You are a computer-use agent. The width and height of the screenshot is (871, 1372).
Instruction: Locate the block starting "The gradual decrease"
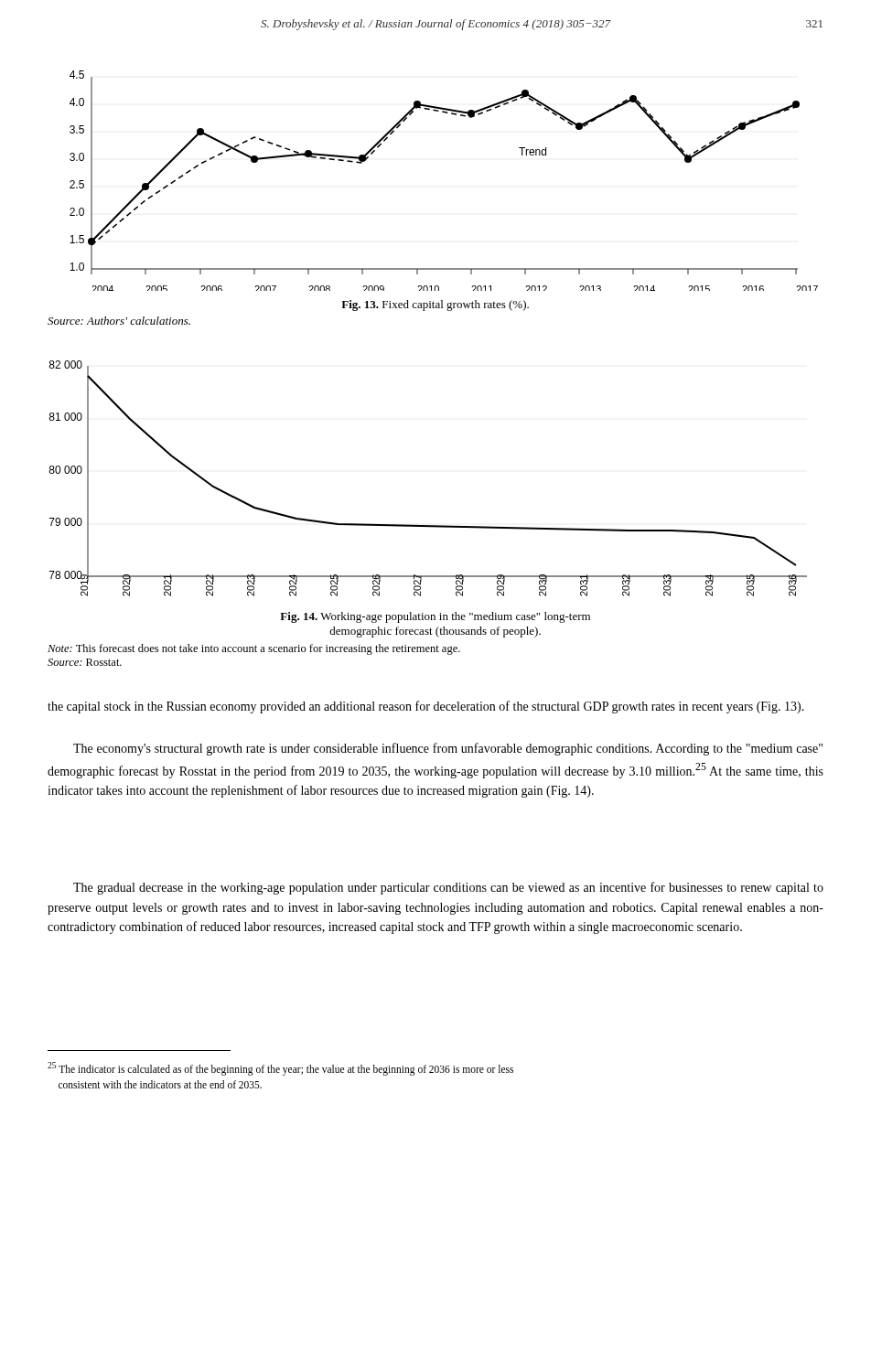pos(436,908)
